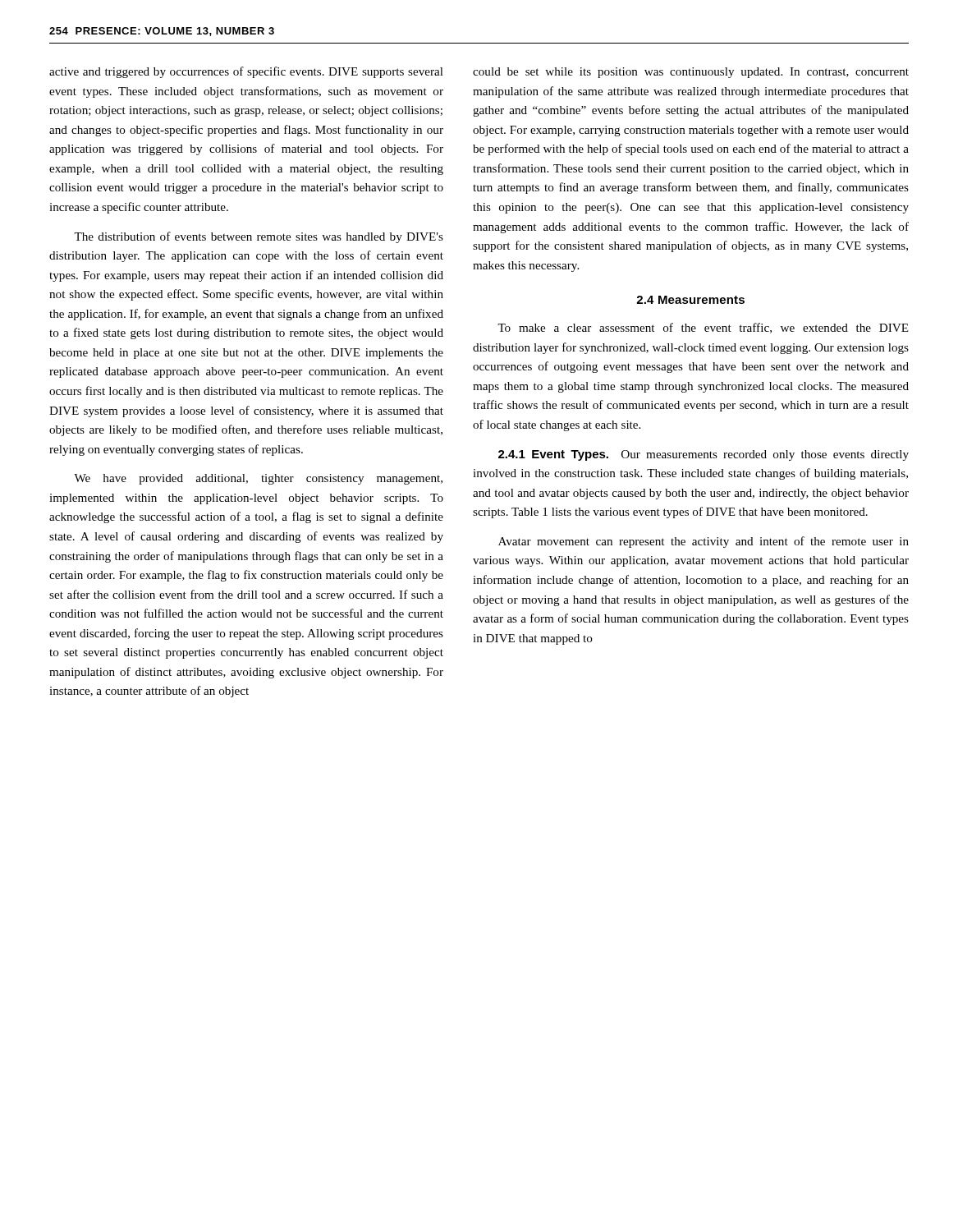Image resolution: width=958 pixels, height=1232 pixels.
Task: Locate the block of text that opens with "active and triggered by"
Action: [x=246, y=139]
